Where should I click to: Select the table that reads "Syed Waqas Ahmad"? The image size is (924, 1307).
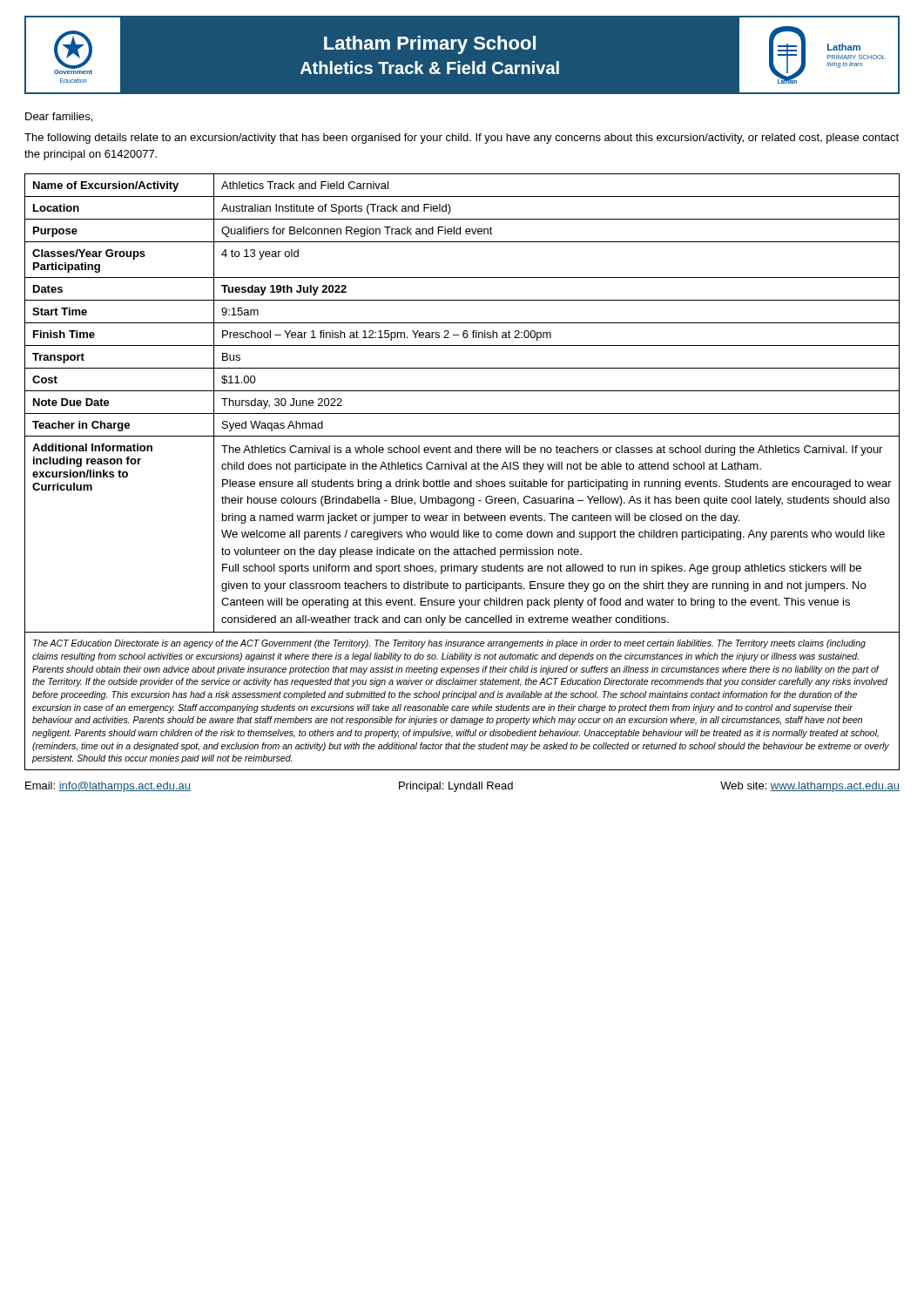[x=462, y=403]
